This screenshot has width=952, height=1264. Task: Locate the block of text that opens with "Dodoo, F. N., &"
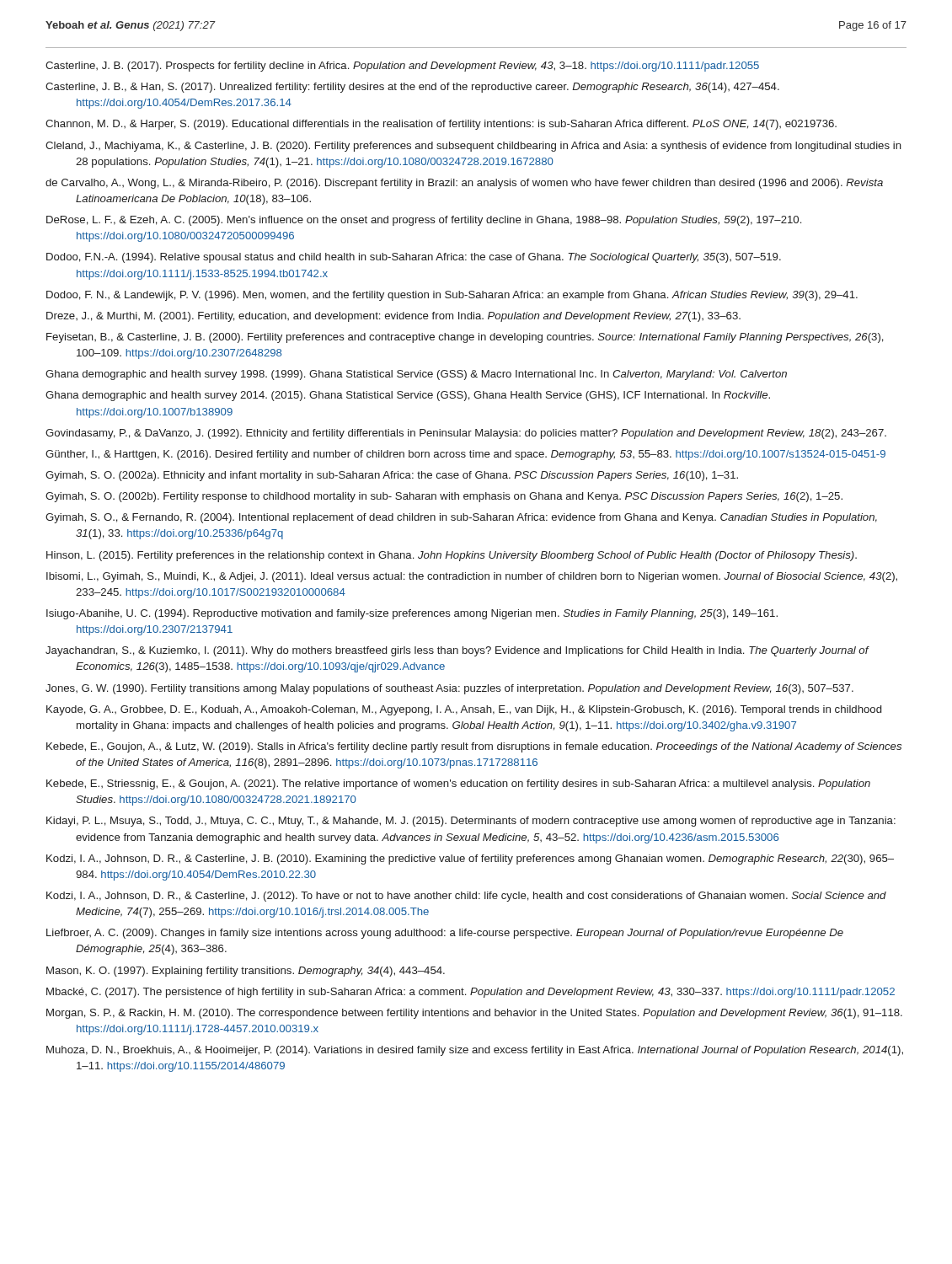tap(452, 294)
